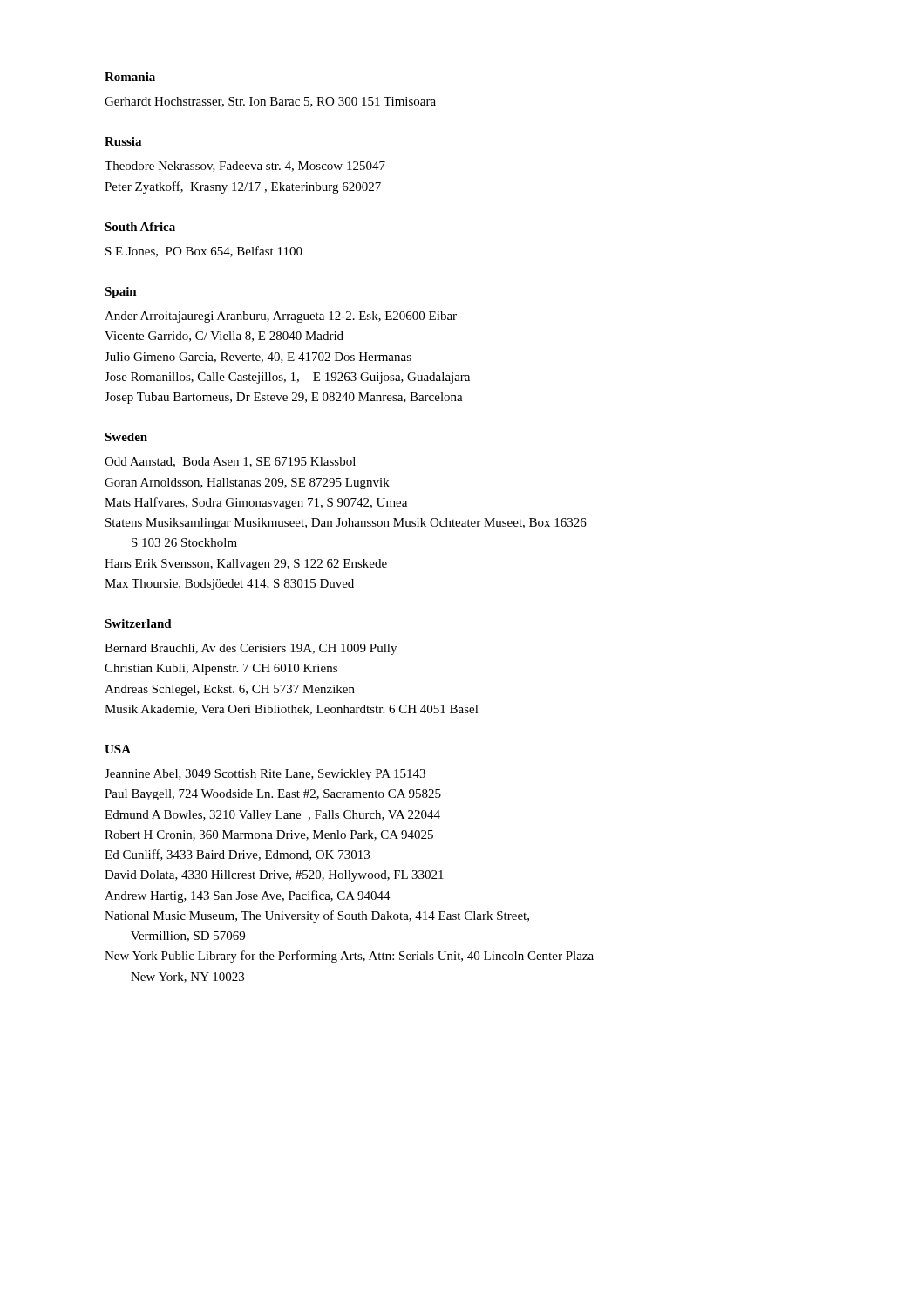Locate the text "South Africa"

point(140,226)
